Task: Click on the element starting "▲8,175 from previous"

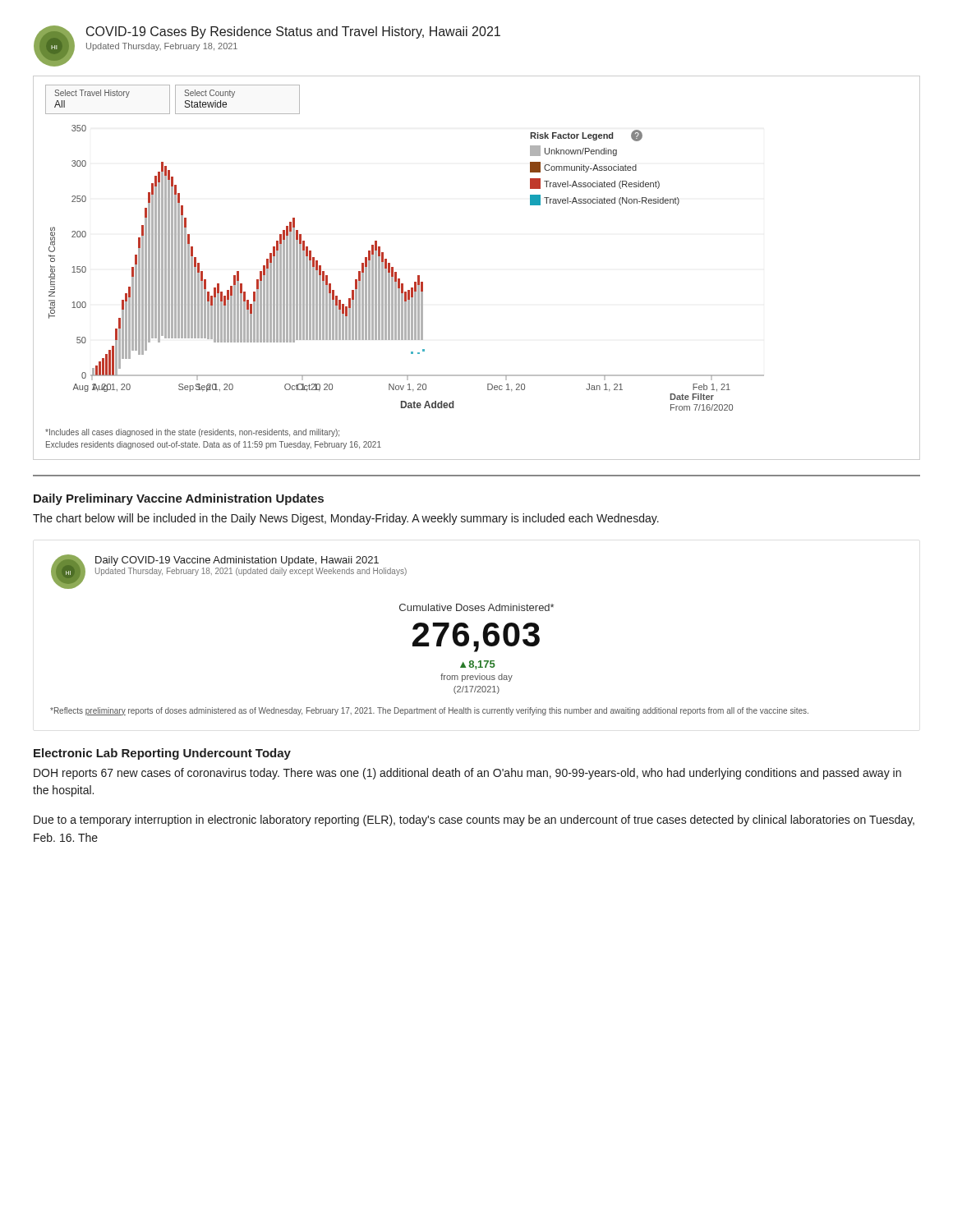Action: pos(476,676)
